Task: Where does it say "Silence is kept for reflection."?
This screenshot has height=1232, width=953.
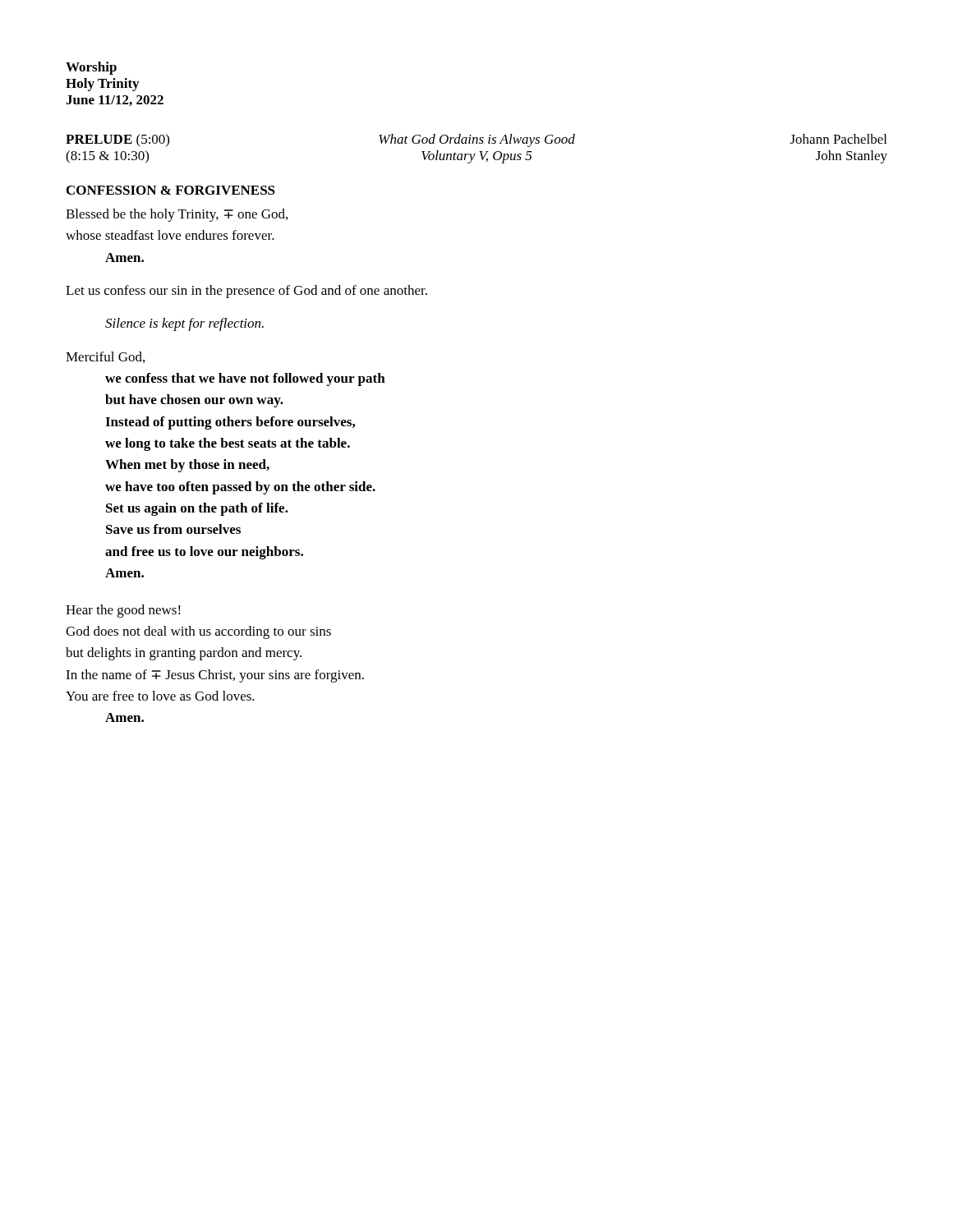Action: click(185, 323)
